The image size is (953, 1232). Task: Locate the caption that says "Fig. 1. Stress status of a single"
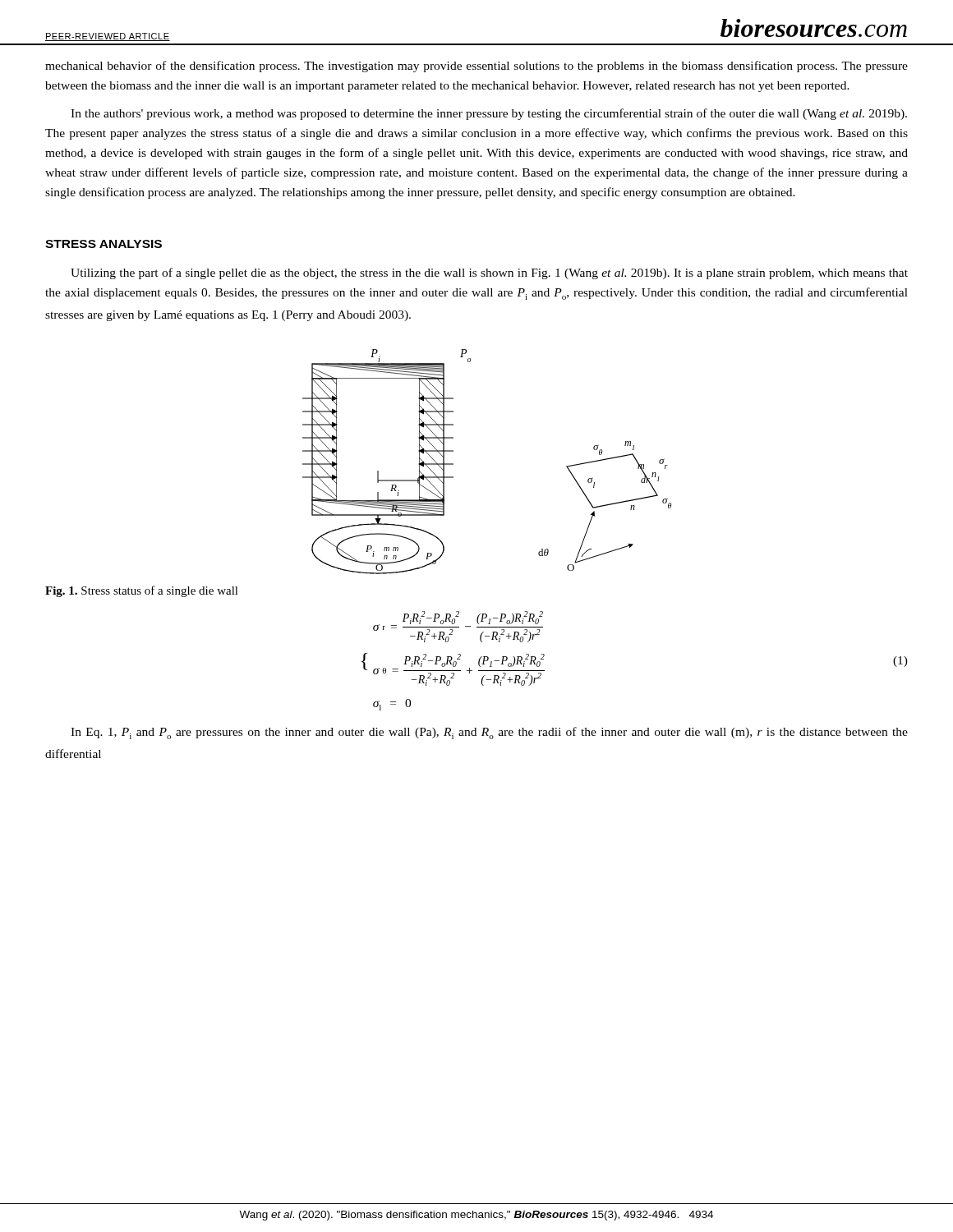coord(142,590)
